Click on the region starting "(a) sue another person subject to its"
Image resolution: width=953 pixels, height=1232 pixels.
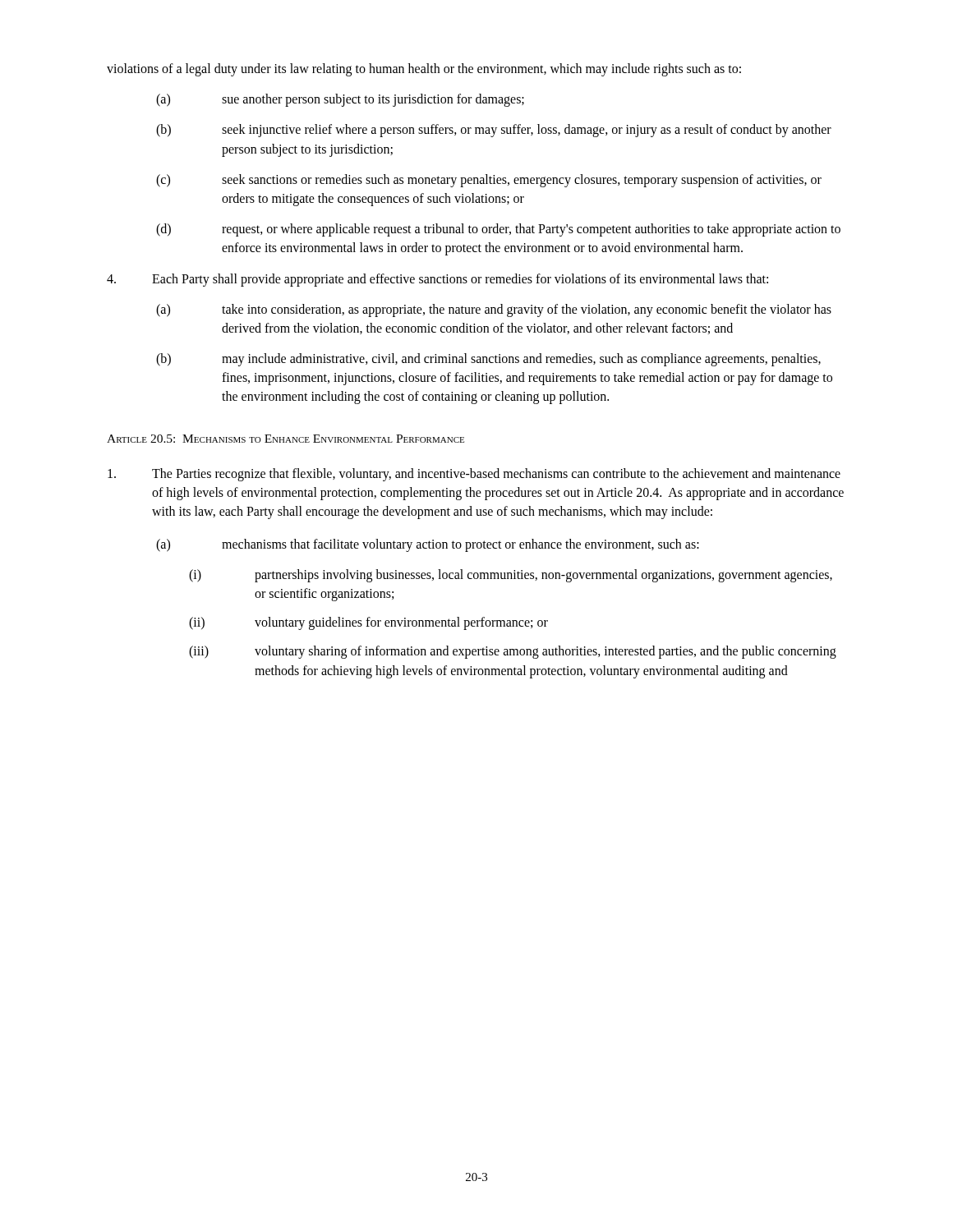point(476,99)
